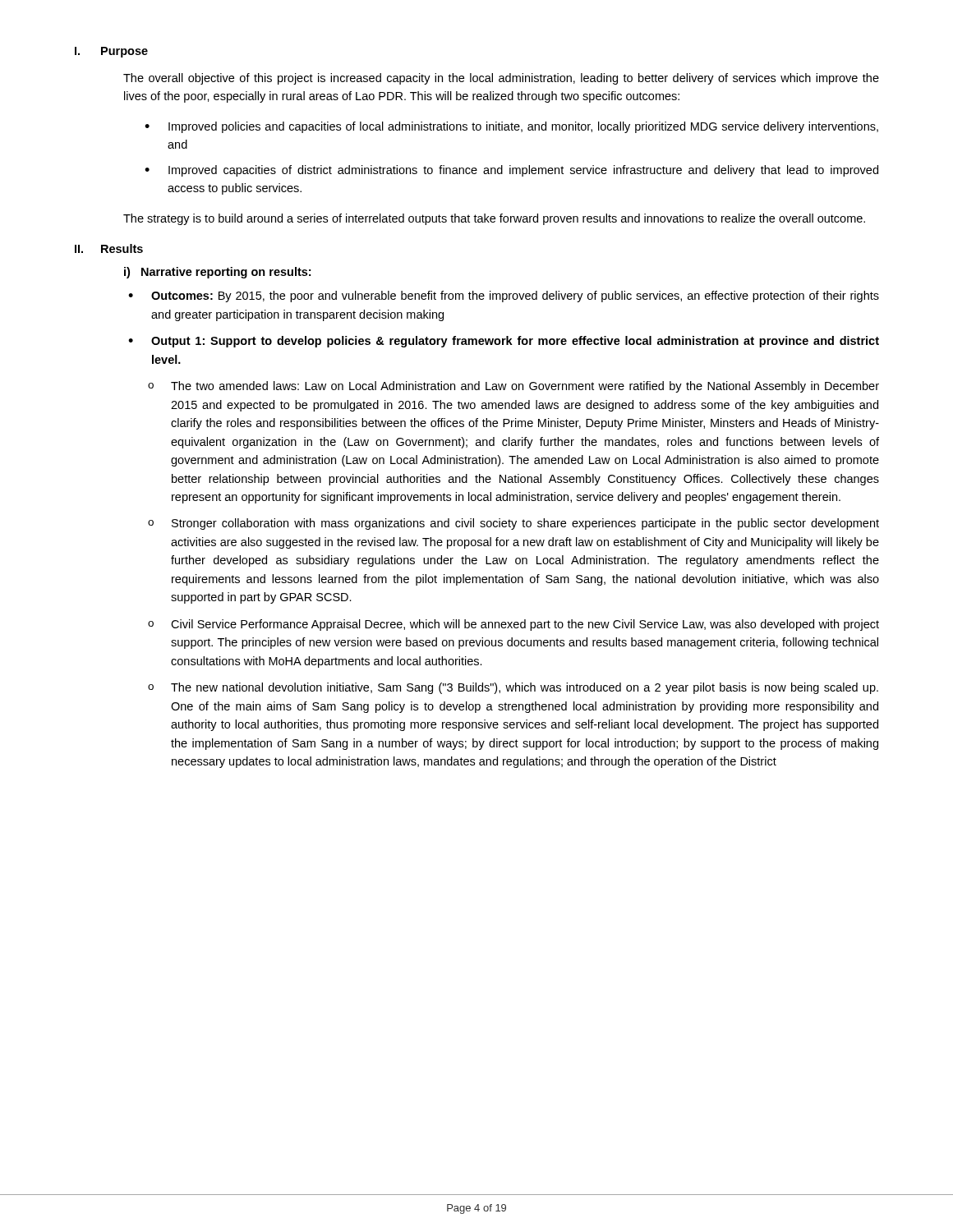Find "II. Results" on this page

pyautogui.click(x=109, y=249)
